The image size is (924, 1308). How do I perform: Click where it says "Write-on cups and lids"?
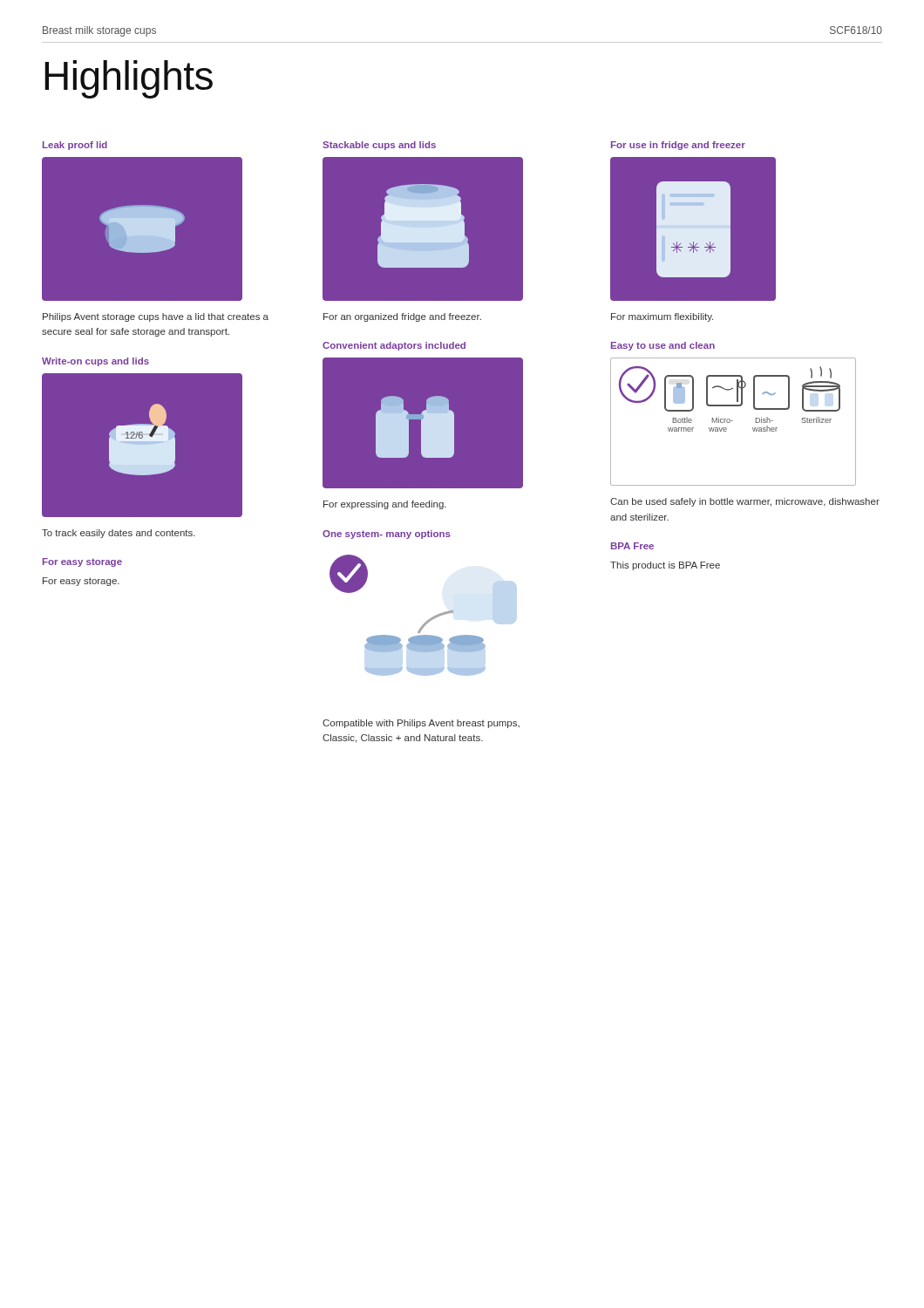(95, 361)
